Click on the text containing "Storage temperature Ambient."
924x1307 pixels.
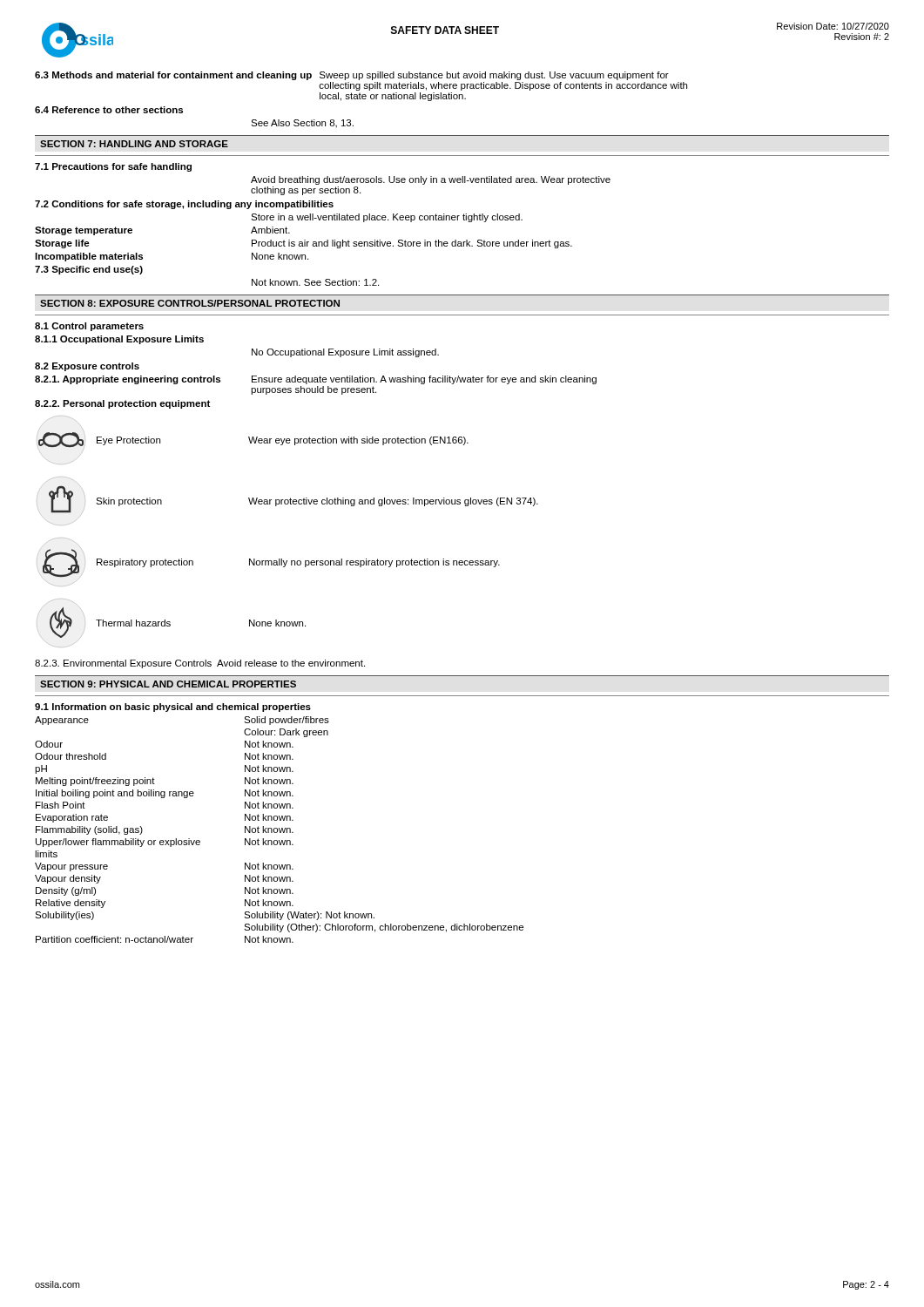click(x=462, y=230)
